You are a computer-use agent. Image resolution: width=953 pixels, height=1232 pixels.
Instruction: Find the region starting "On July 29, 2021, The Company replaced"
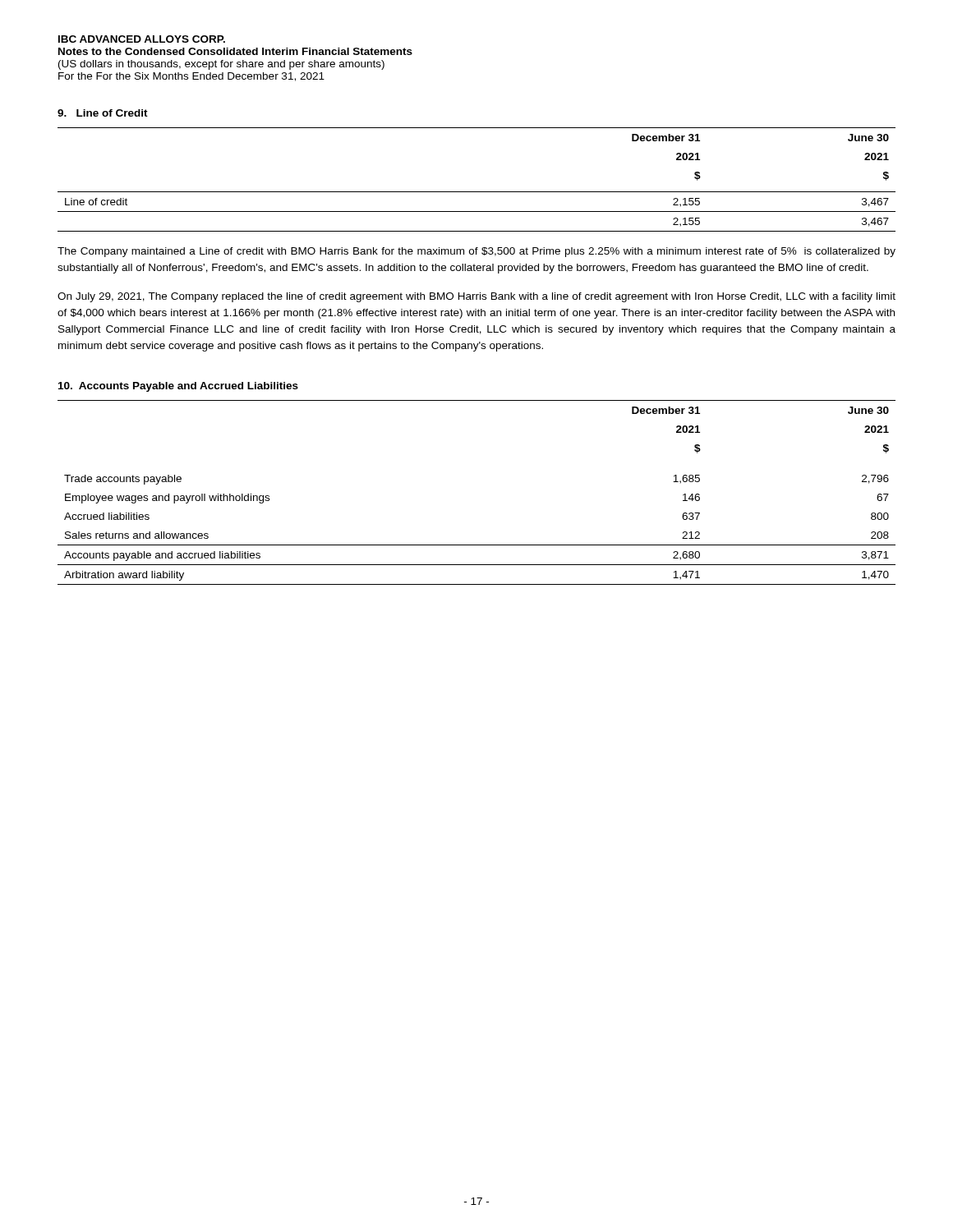(476, 321)
